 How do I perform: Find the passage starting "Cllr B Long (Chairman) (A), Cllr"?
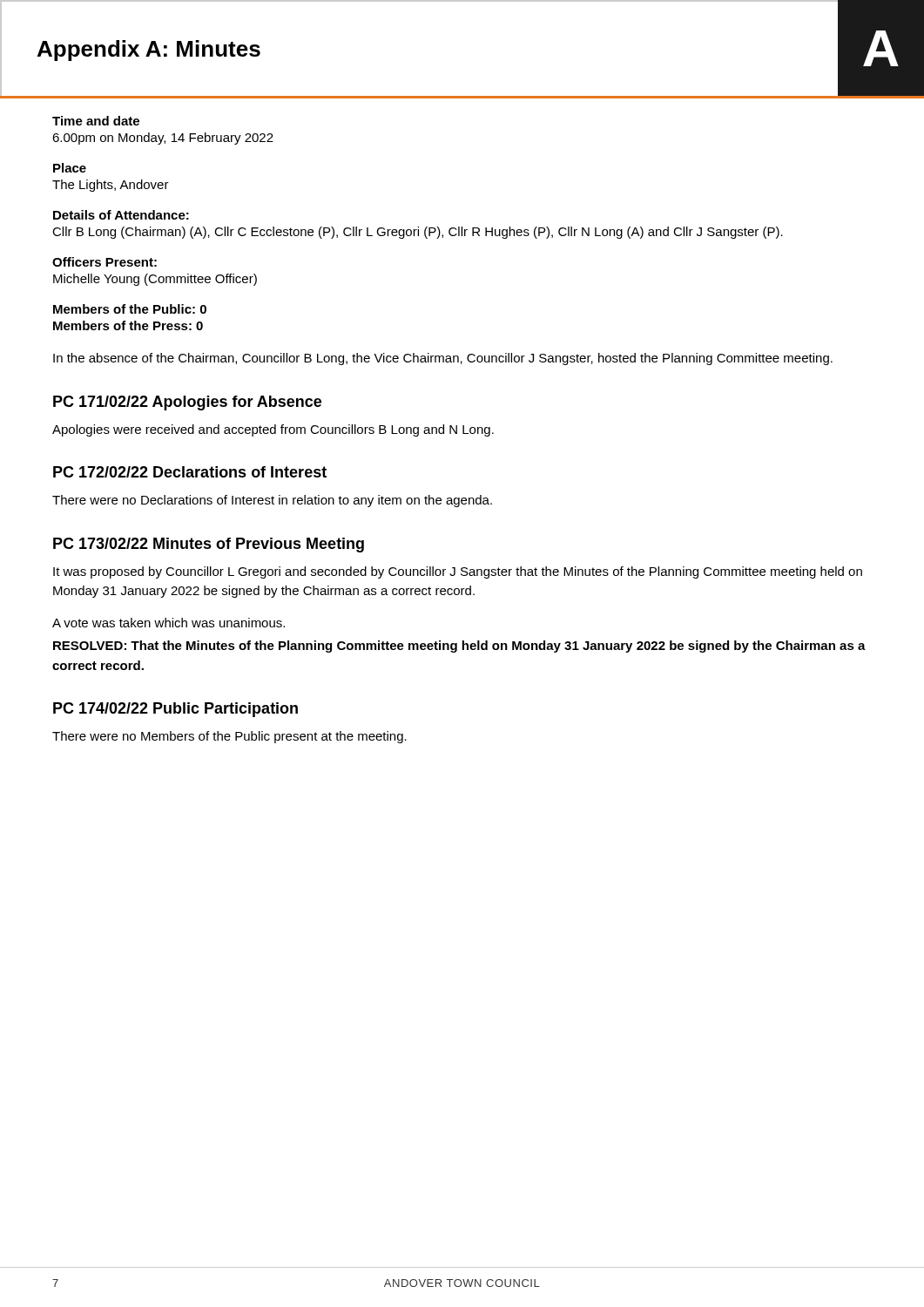click(418, 231)
